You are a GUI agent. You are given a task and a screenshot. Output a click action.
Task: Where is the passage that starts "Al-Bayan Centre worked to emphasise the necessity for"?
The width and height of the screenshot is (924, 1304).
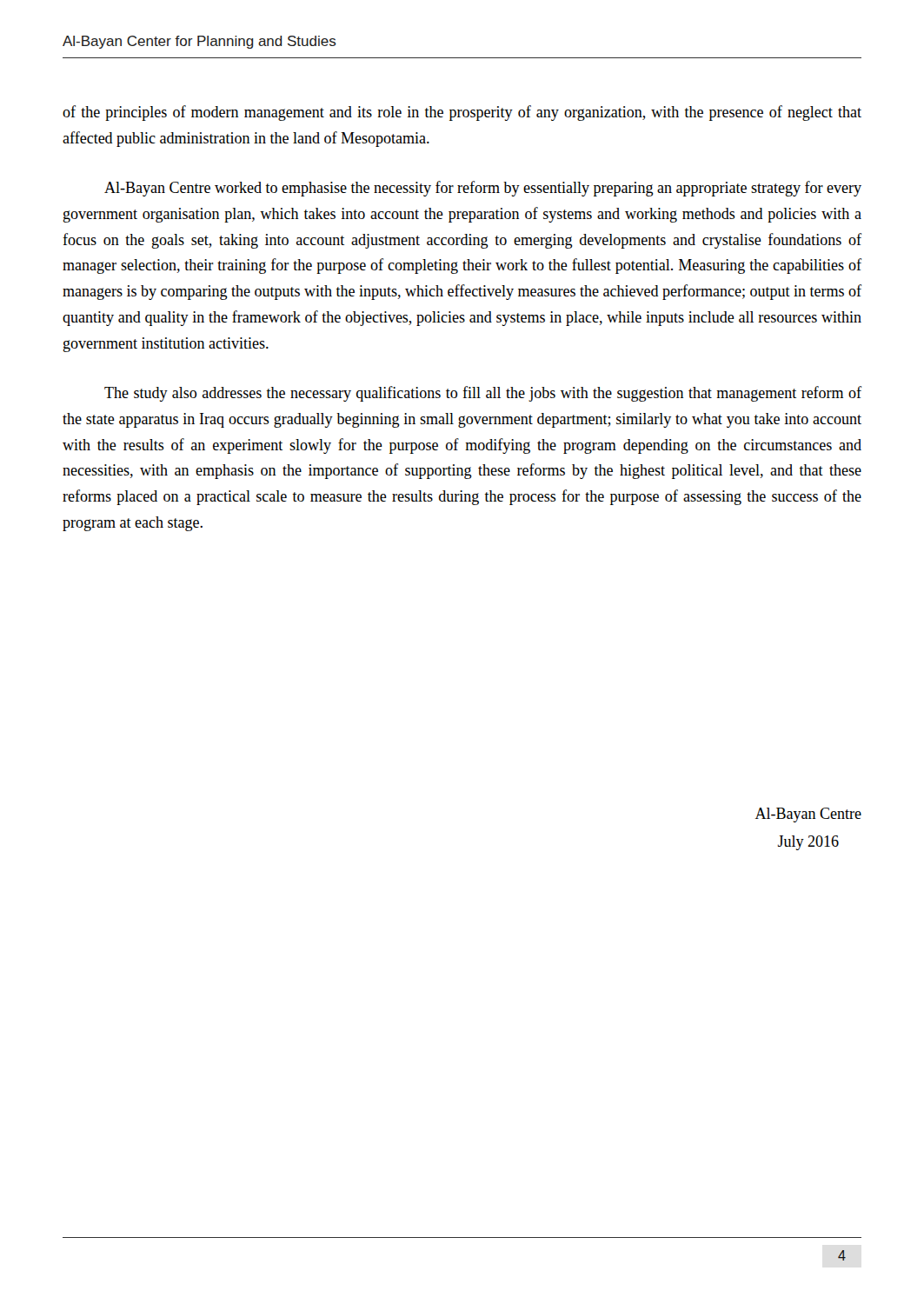point(462,266)
